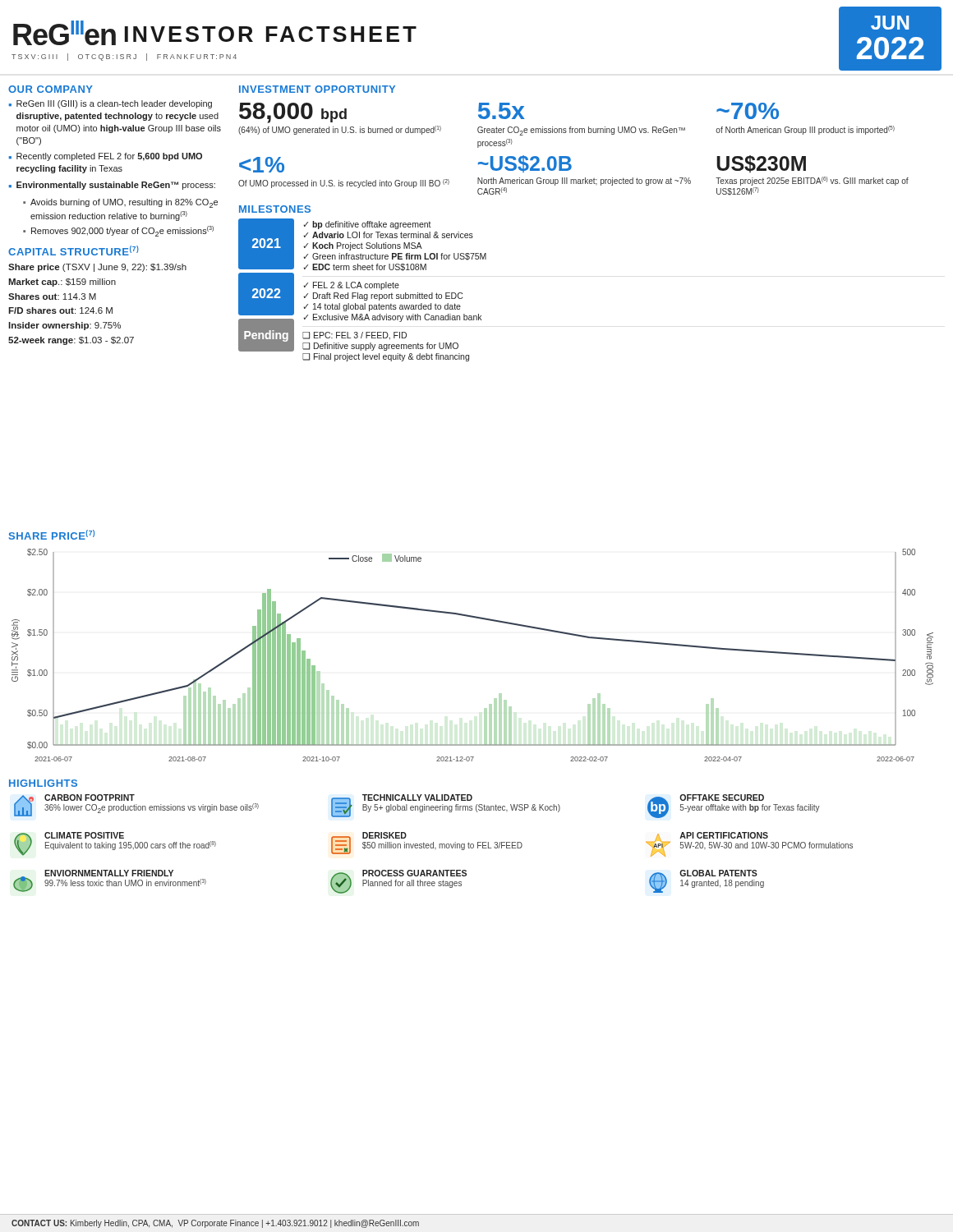Image resolution: width=953 pixels, height=1232 pixels.
Task: Select the text block starting "✓ FEL 2 & LCA"
Action: (351, 285)
